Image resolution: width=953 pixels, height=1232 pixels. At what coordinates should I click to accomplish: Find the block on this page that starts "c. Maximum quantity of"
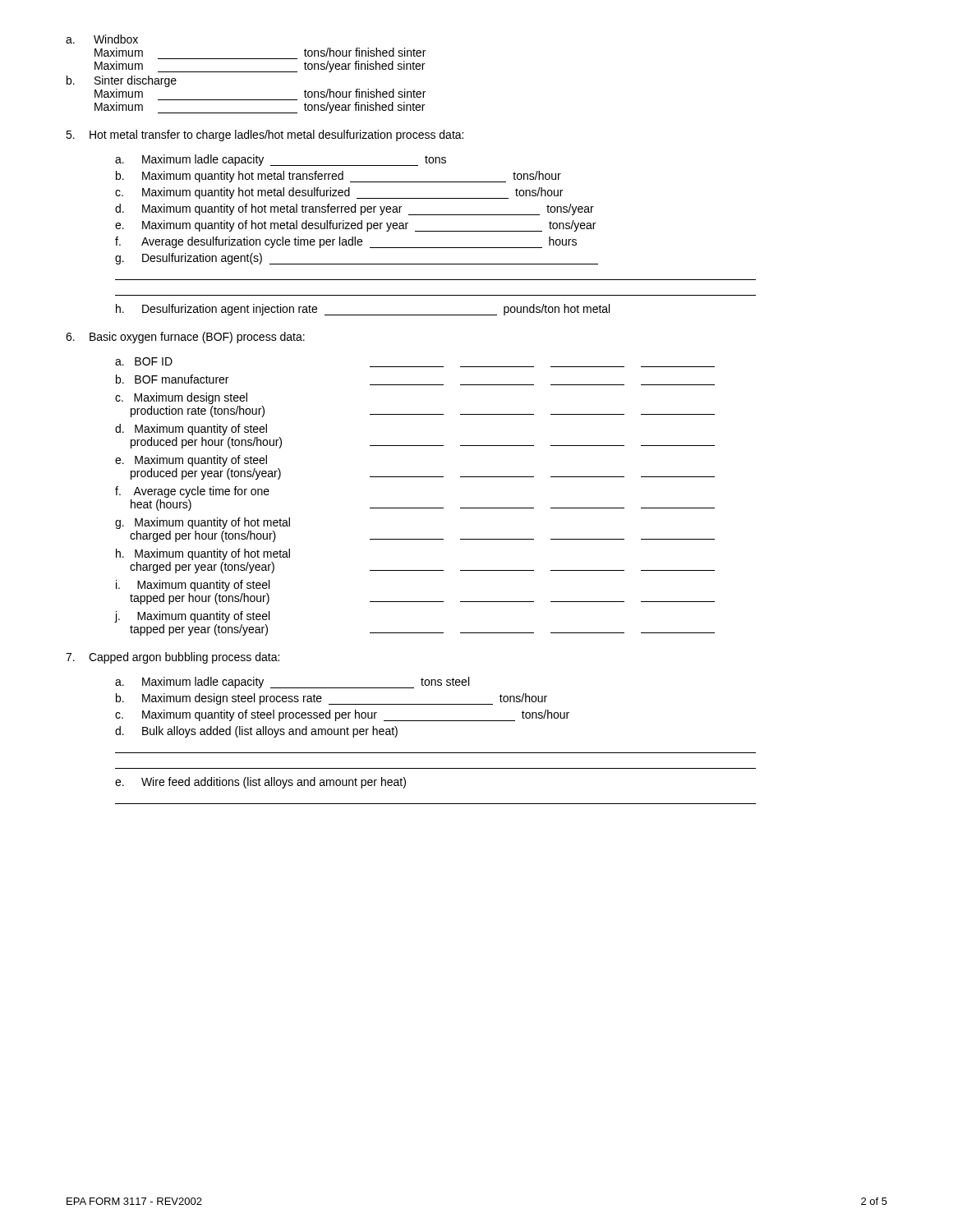[342, 715]
